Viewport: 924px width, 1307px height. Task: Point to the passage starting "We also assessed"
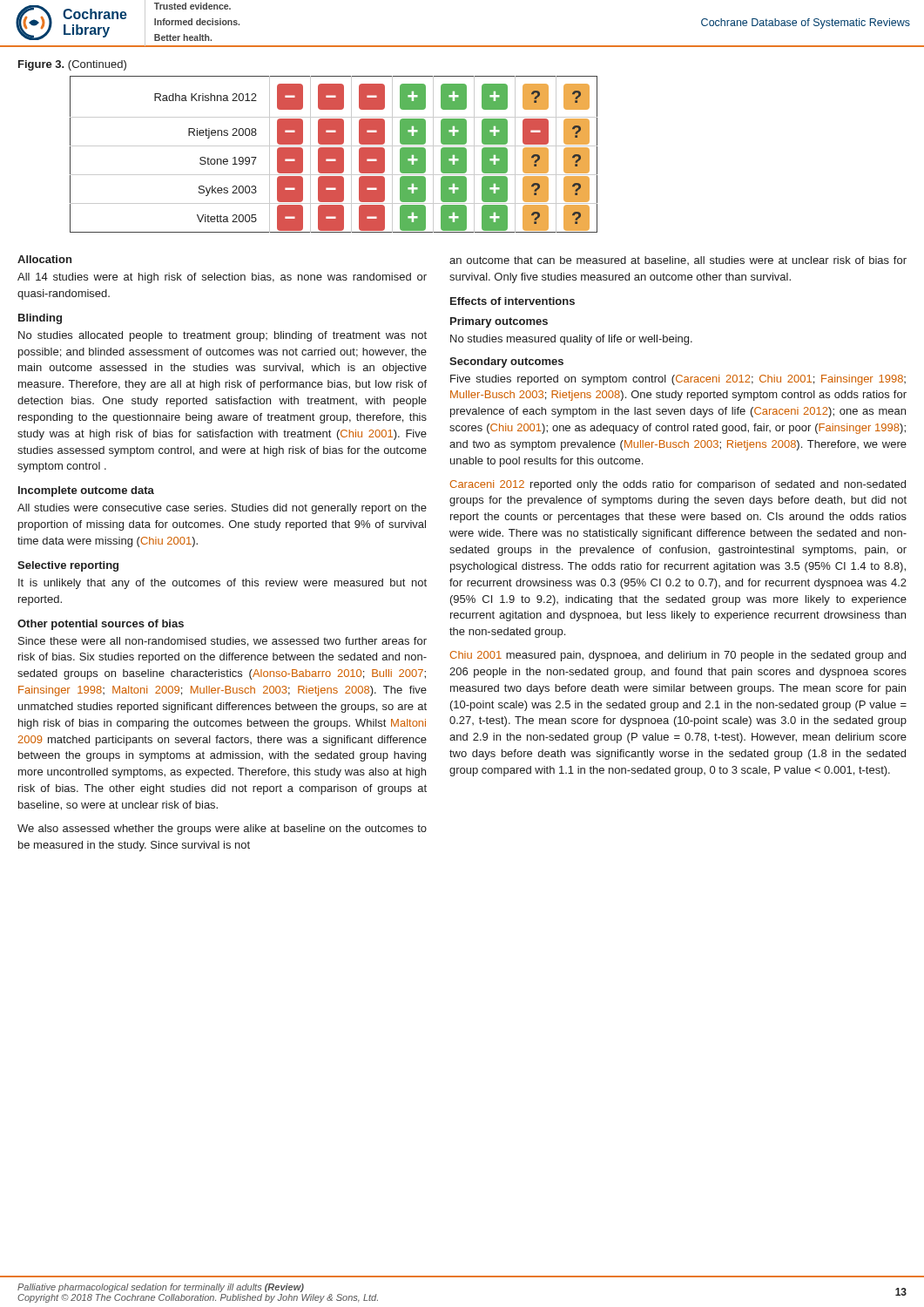[x=222, y=836]
